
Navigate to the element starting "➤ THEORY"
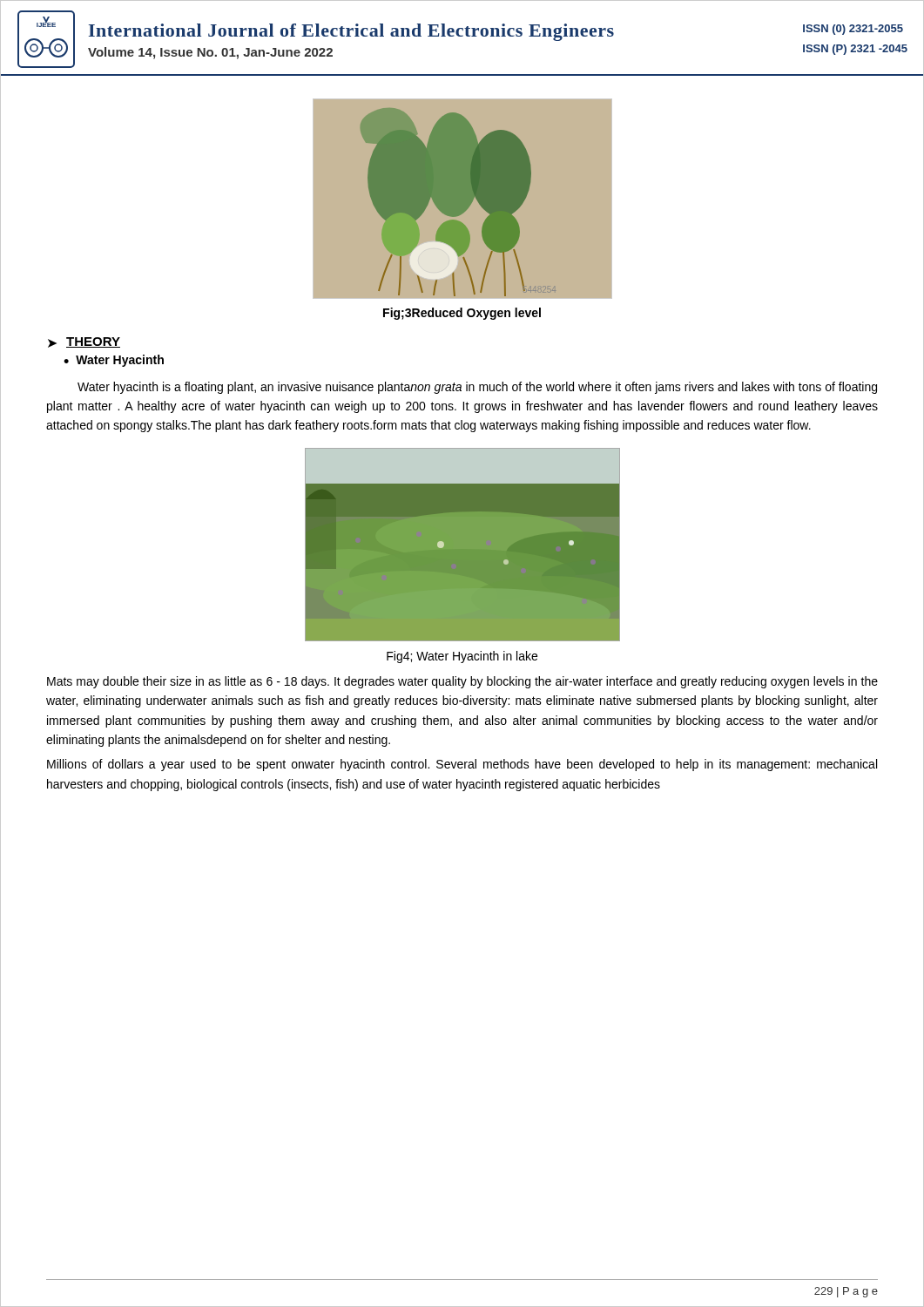(83, 342)
